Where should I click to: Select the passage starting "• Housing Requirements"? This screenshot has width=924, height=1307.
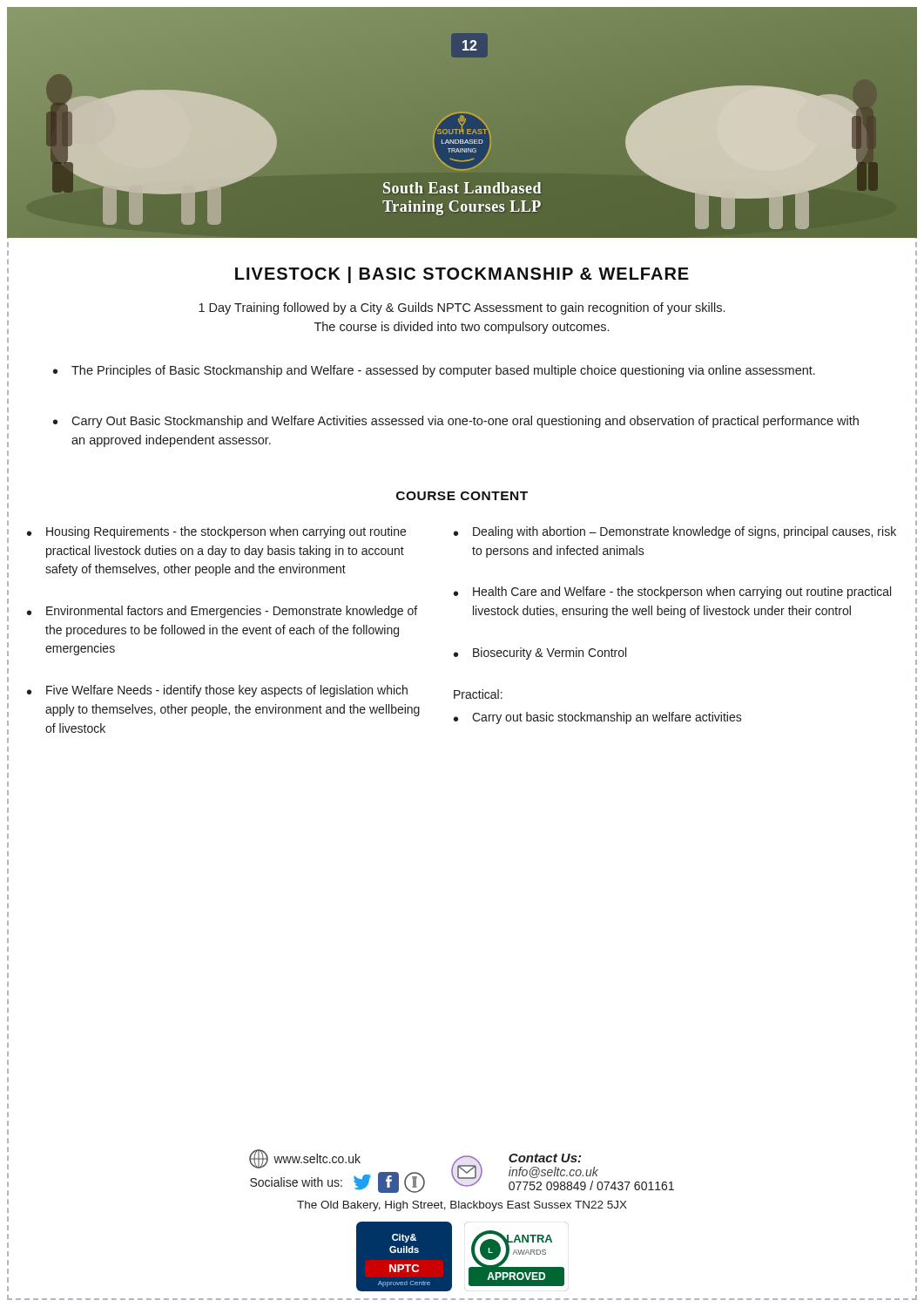[x=226, y=551]
